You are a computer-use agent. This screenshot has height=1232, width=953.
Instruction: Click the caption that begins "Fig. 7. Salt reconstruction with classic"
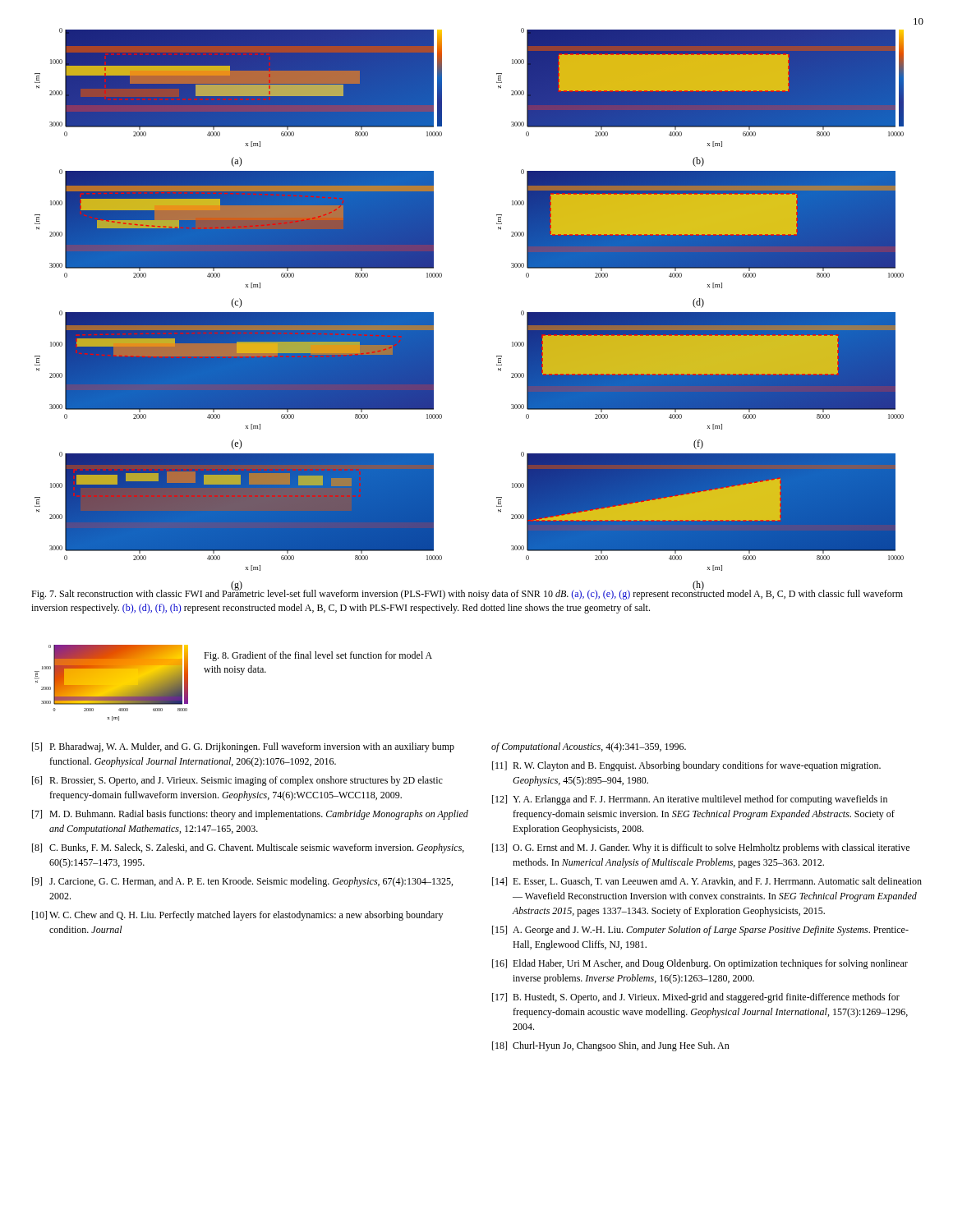[467, 601]
